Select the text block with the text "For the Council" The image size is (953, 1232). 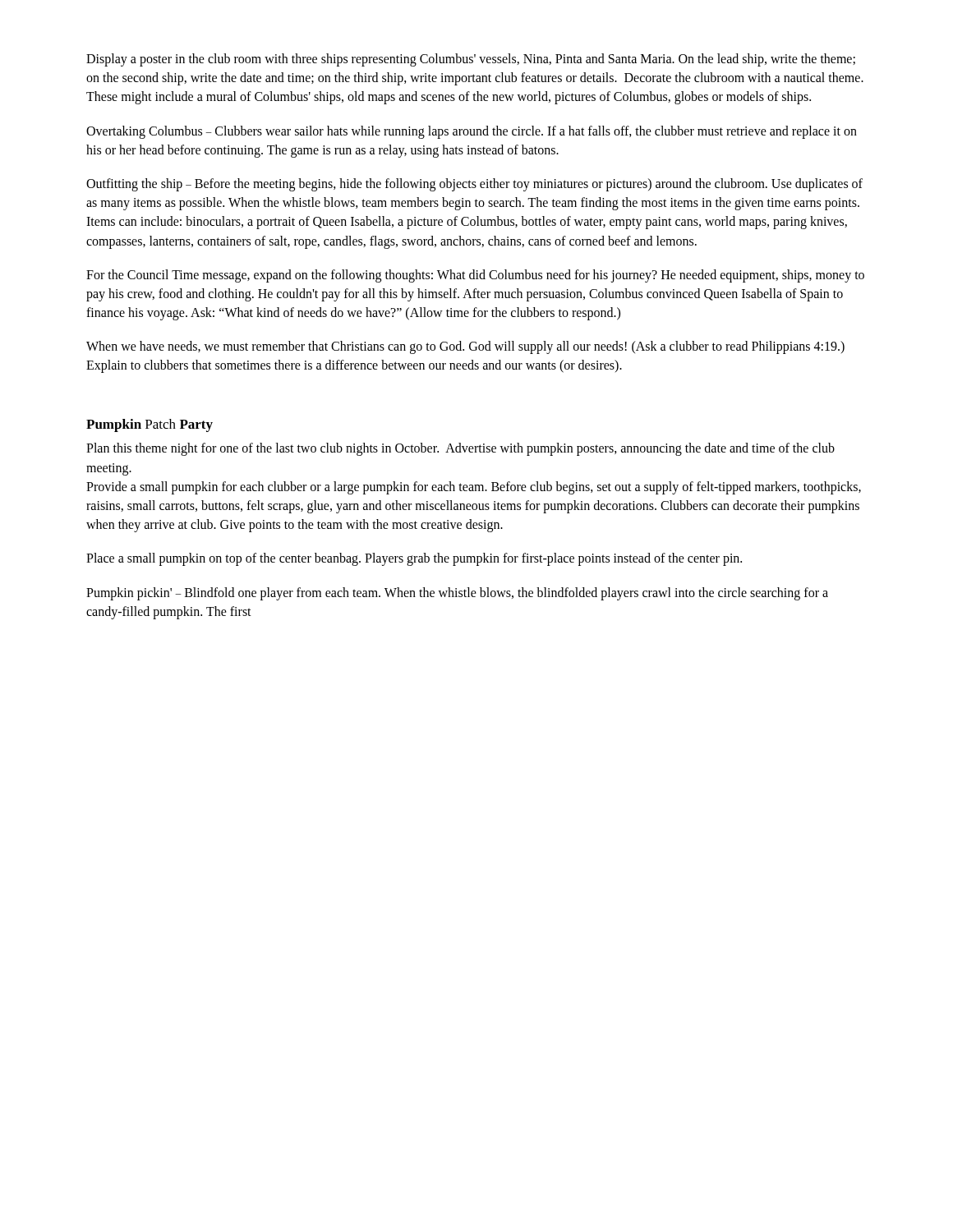(475, 294)
